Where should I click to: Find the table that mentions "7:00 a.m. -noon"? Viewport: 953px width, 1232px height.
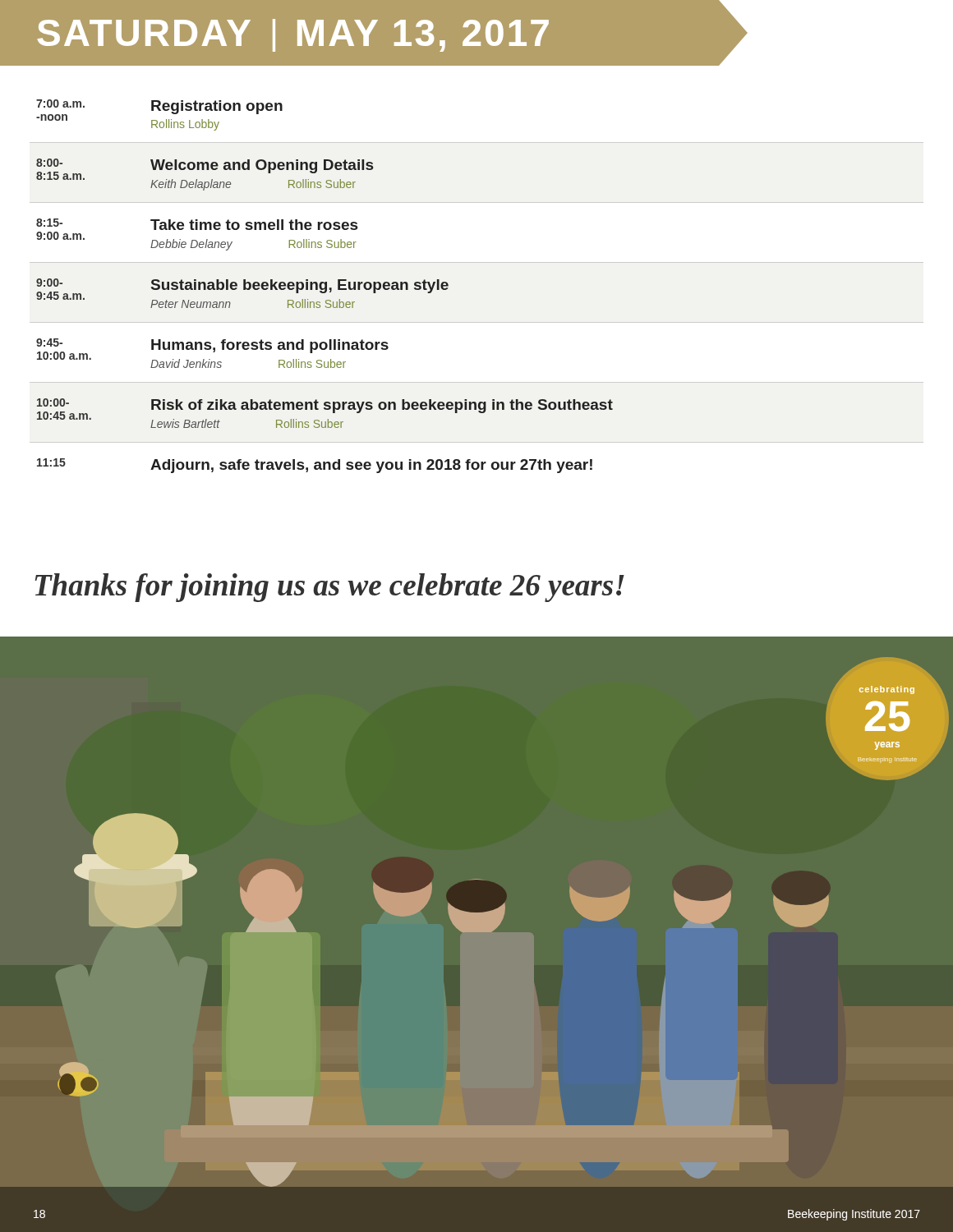tap(476, 285)
